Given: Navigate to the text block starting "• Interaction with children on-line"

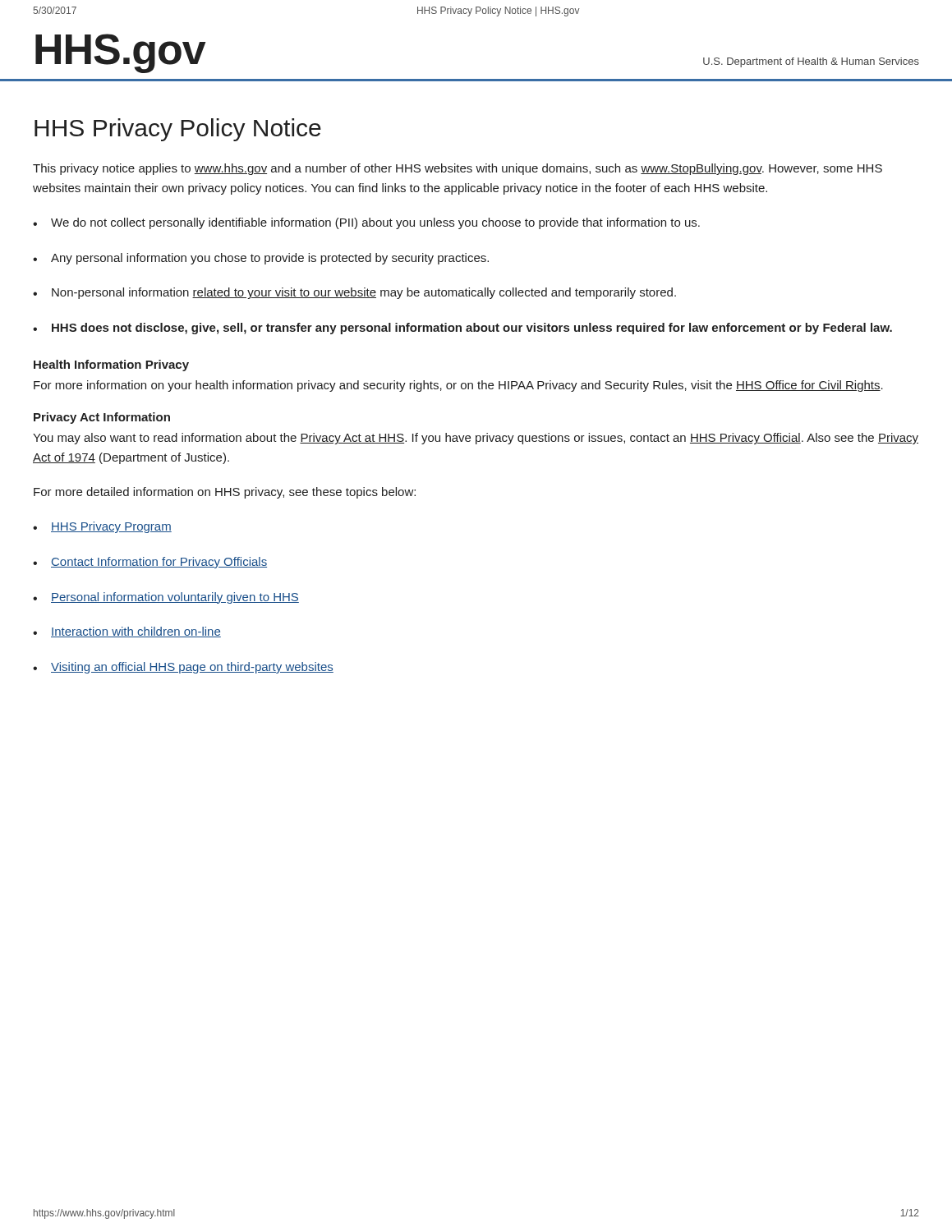Looking at the screenshot, I should [x=127, y=632].
